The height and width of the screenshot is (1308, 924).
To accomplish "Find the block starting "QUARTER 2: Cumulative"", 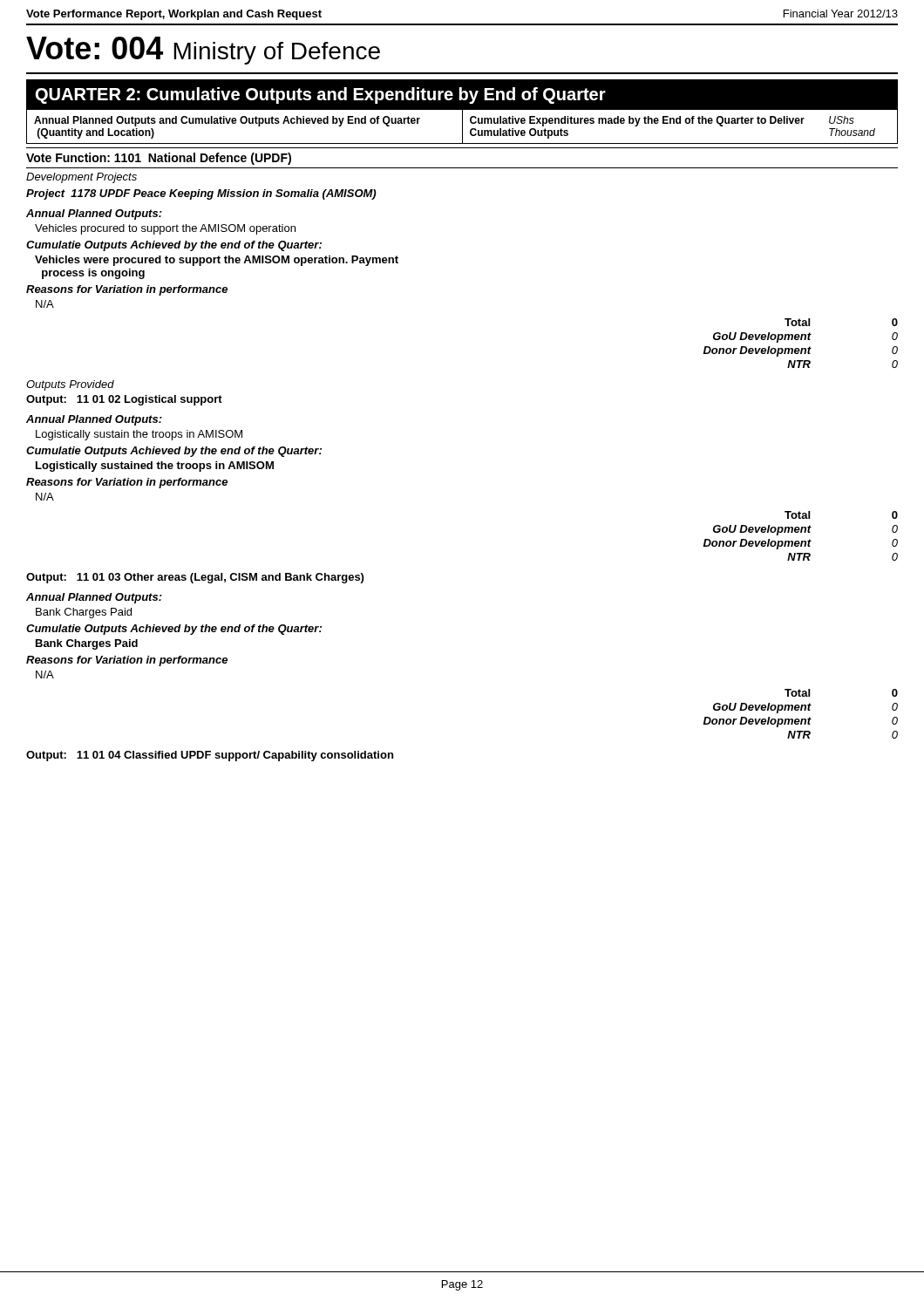I will point(320,94).
